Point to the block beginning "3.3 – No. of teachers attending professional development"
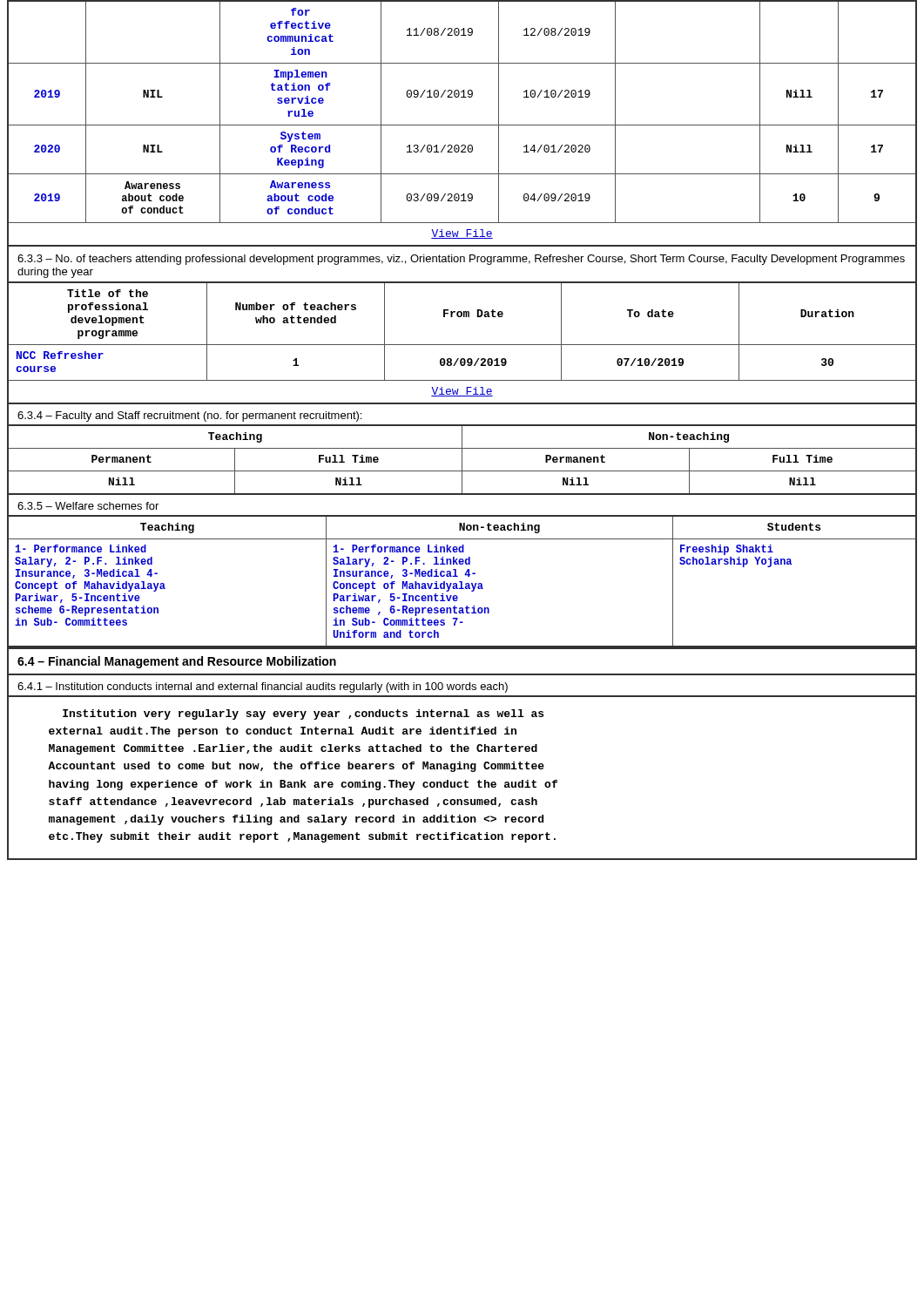 coord(461,265)
